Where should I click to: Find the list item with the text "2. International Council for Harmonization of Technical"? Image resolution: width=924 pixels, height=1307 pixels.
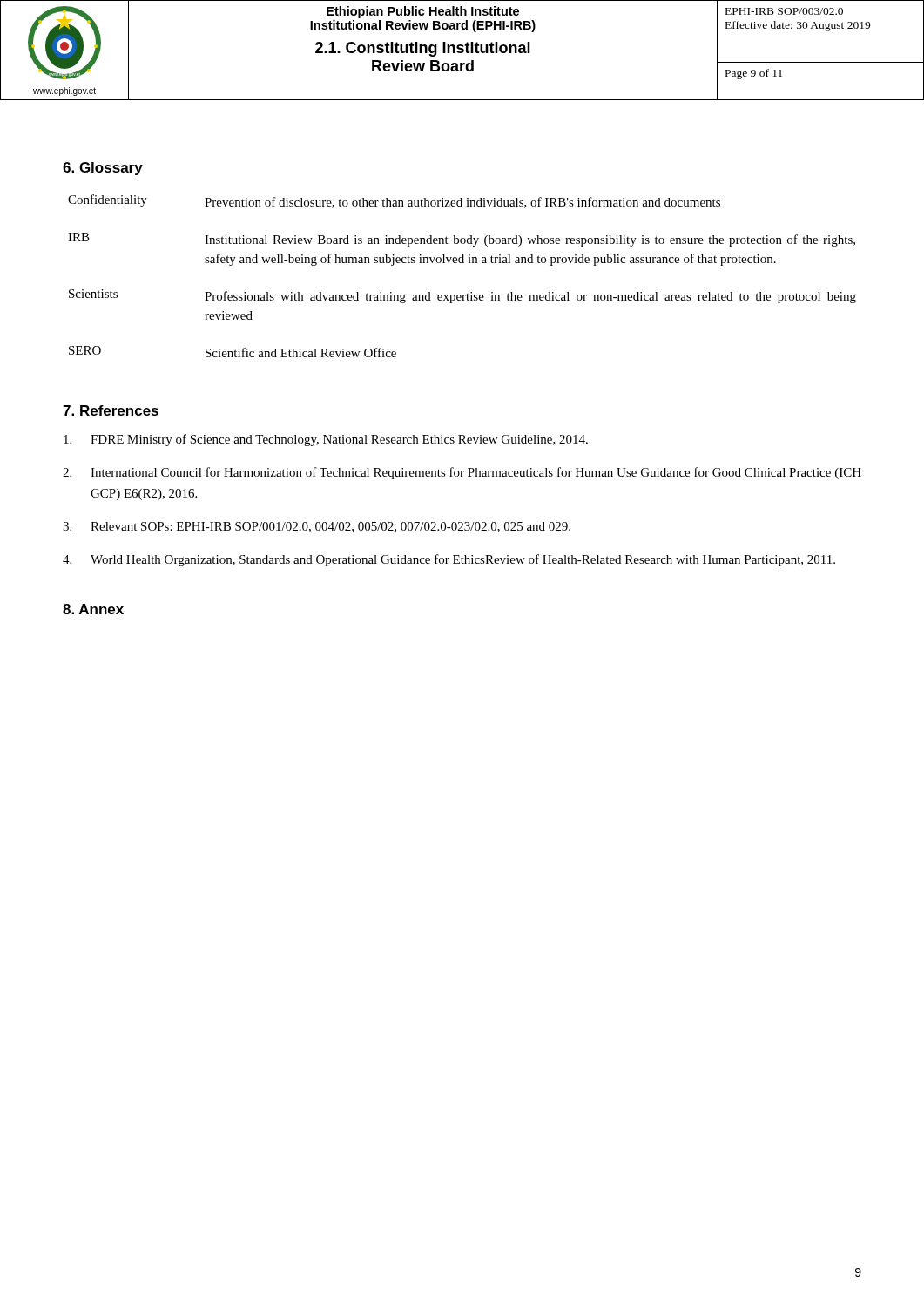pyautogui.click(x=462, y=483)
